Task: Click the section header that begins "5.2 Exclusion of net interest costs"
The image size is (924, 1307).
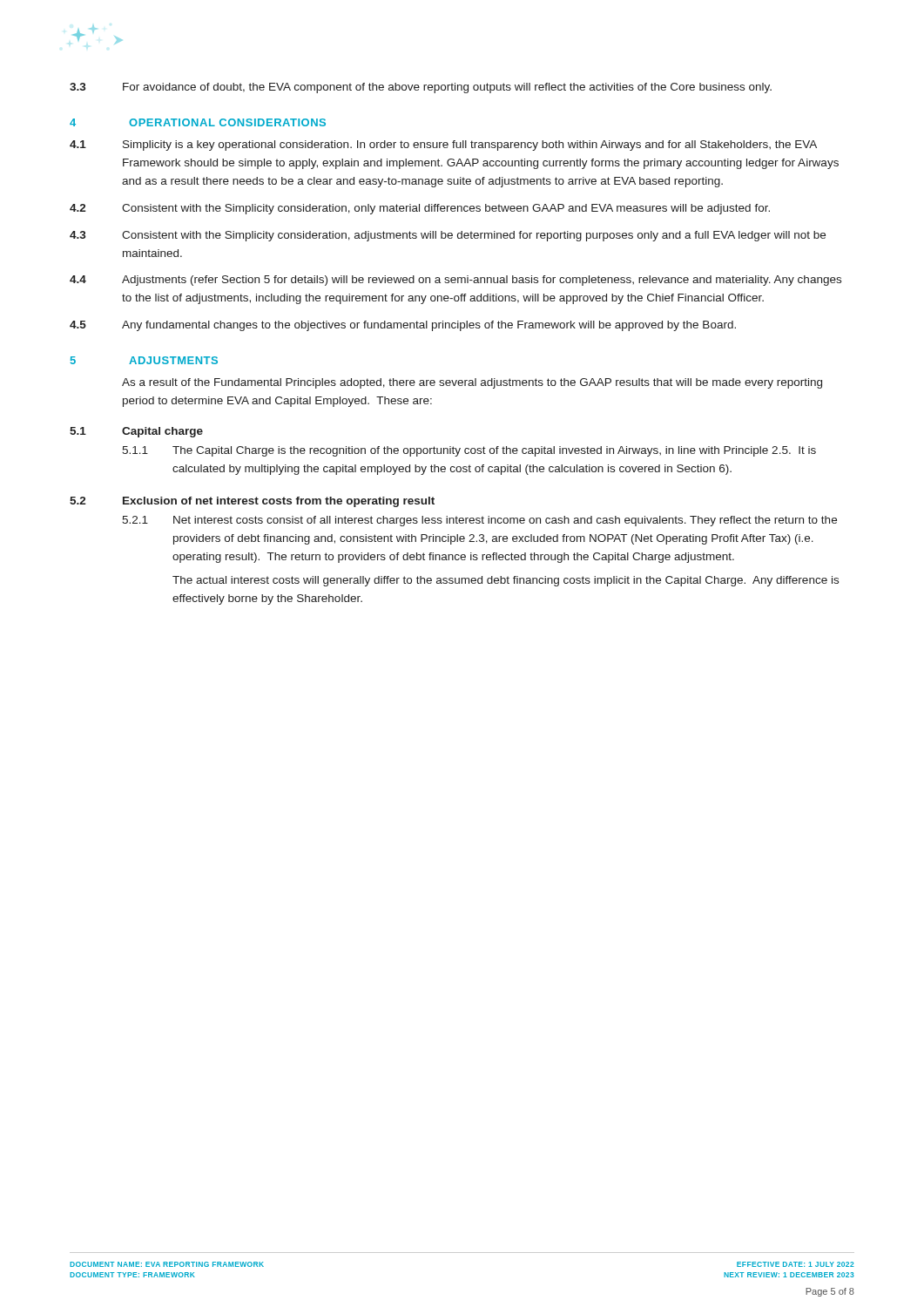Action: tap(252, 500)
